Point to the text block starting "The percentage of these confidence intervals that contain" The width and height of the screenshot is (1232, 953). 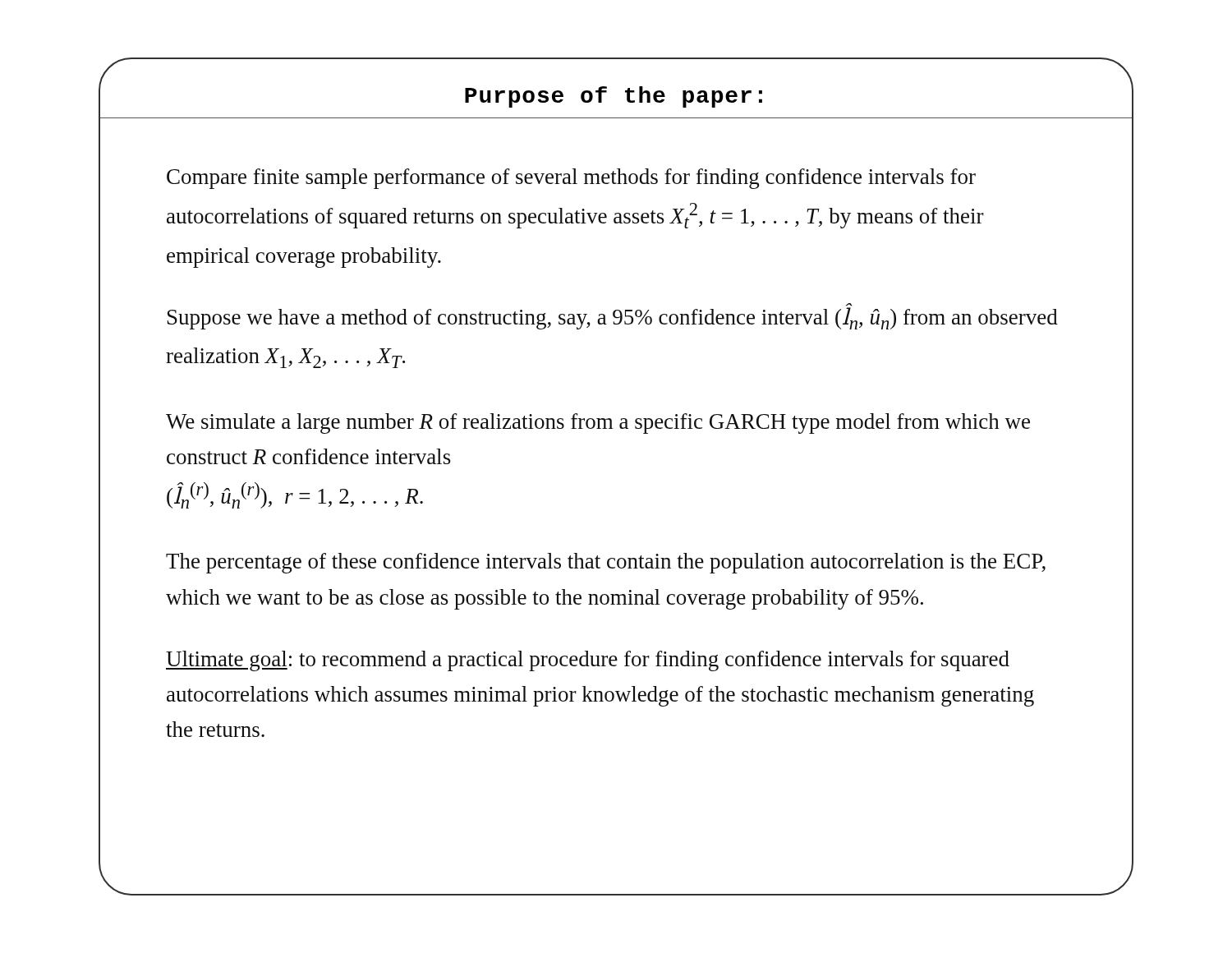(x=606, y=579)
